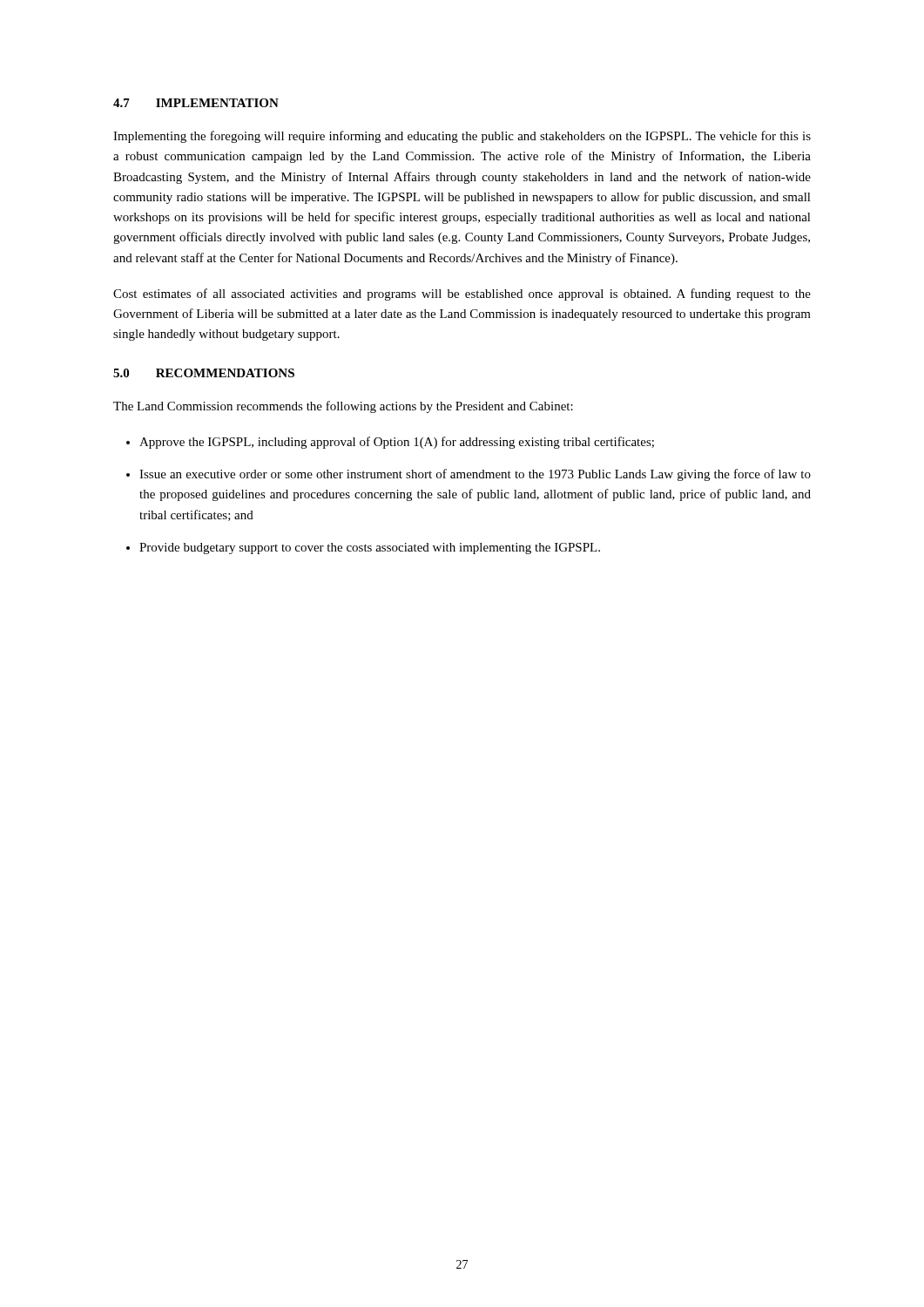Find the list item that says "Approve the IGPSPL, including approval of"
This screenshot has width=924, height=1307.
[397, 442]
